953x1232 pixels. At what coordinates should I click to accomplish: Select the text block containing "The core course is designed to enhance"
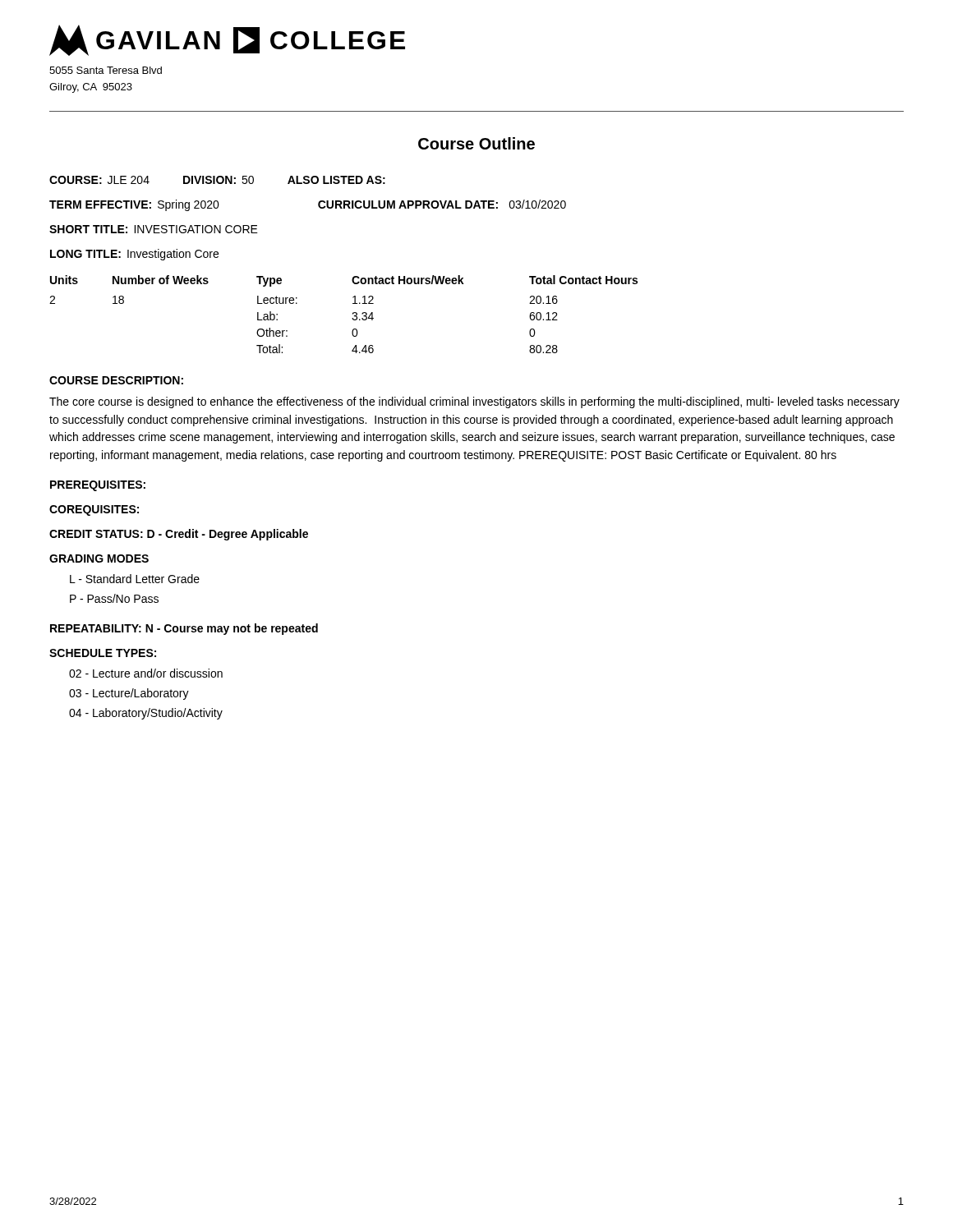(x=474, y=428)
